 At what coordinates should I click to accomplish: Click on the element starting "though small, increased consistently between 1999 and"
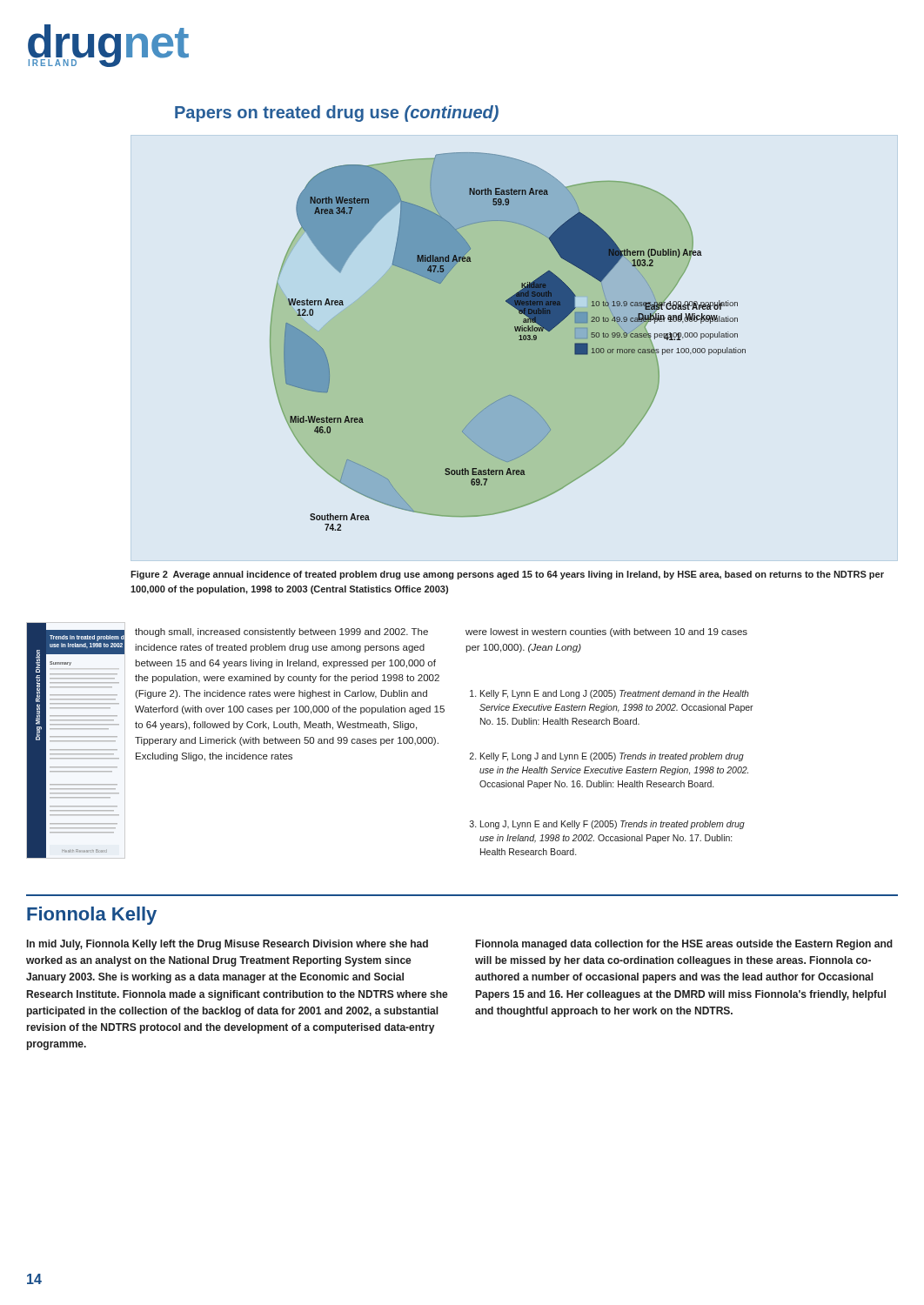point(291,694)
